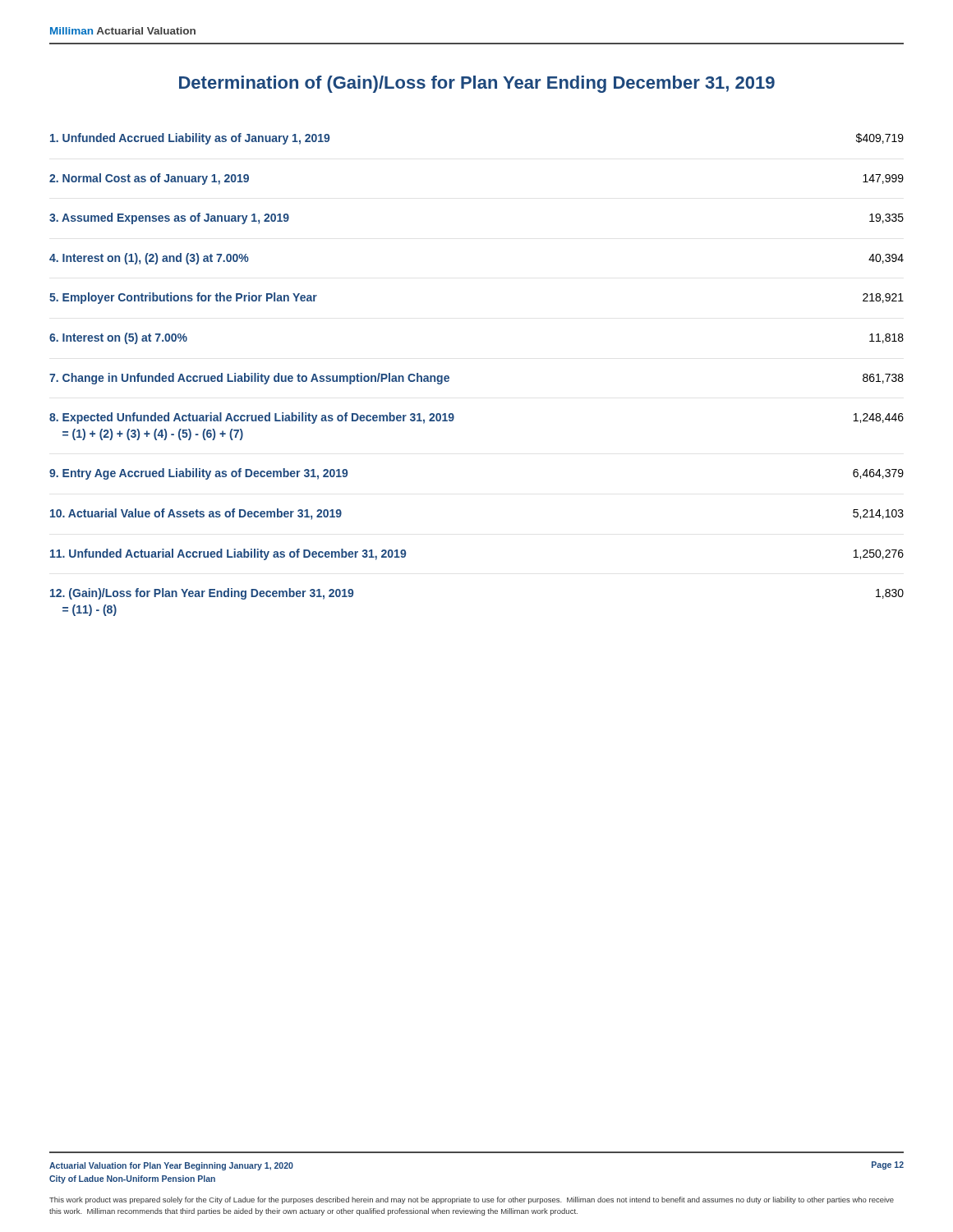953x1232 pixels.
Task: Select the list item that says "3. Assumed Expenses"
Action: coord(167,218)
